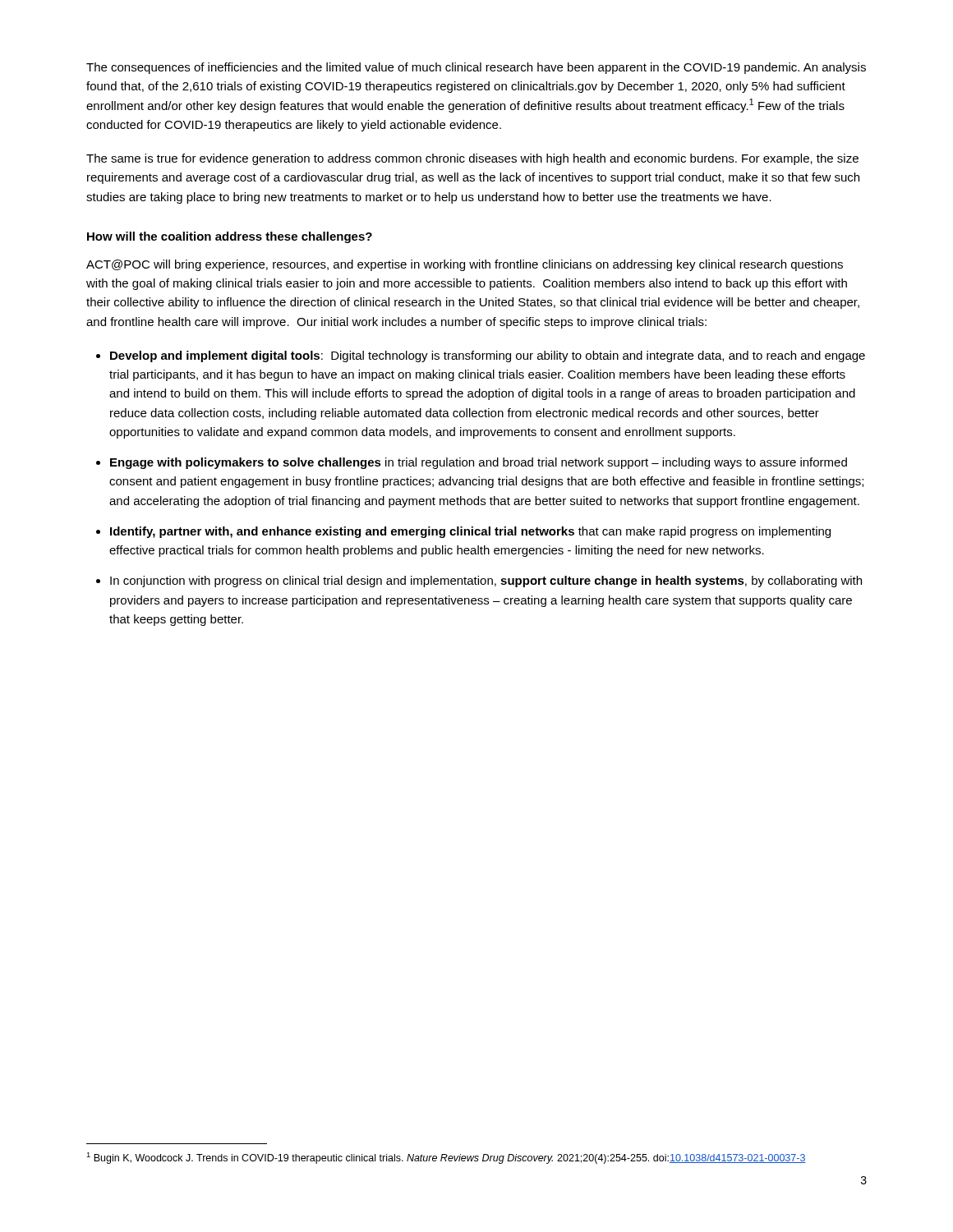Select the section header that says "How will the coalition address"
The height and width of the screenshot is (1232, 953).
point(229,236)
